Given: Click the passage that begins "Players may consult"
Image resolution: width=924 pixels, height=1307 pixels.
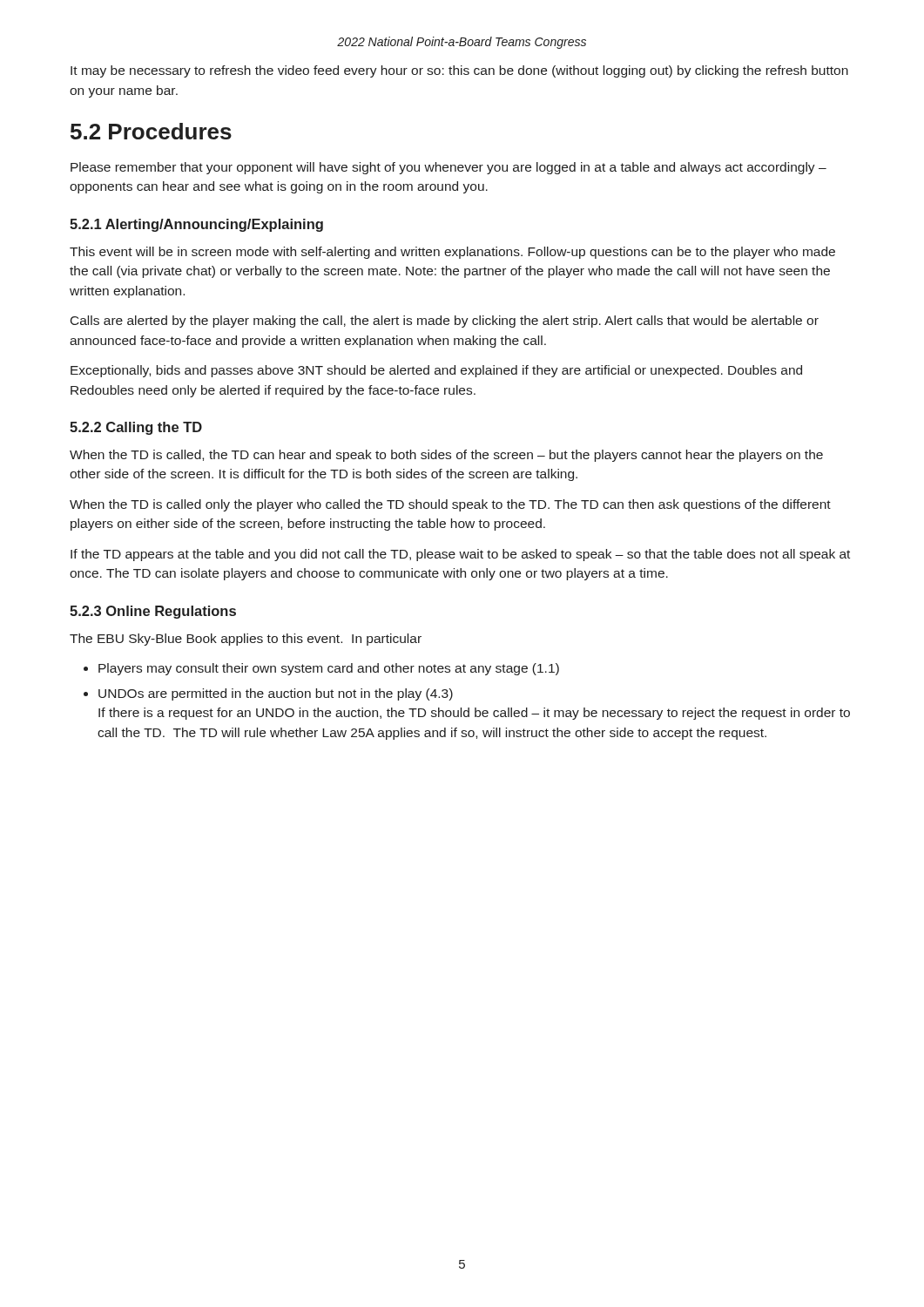Looking at the screenshot, I should [x=462, y=701].
